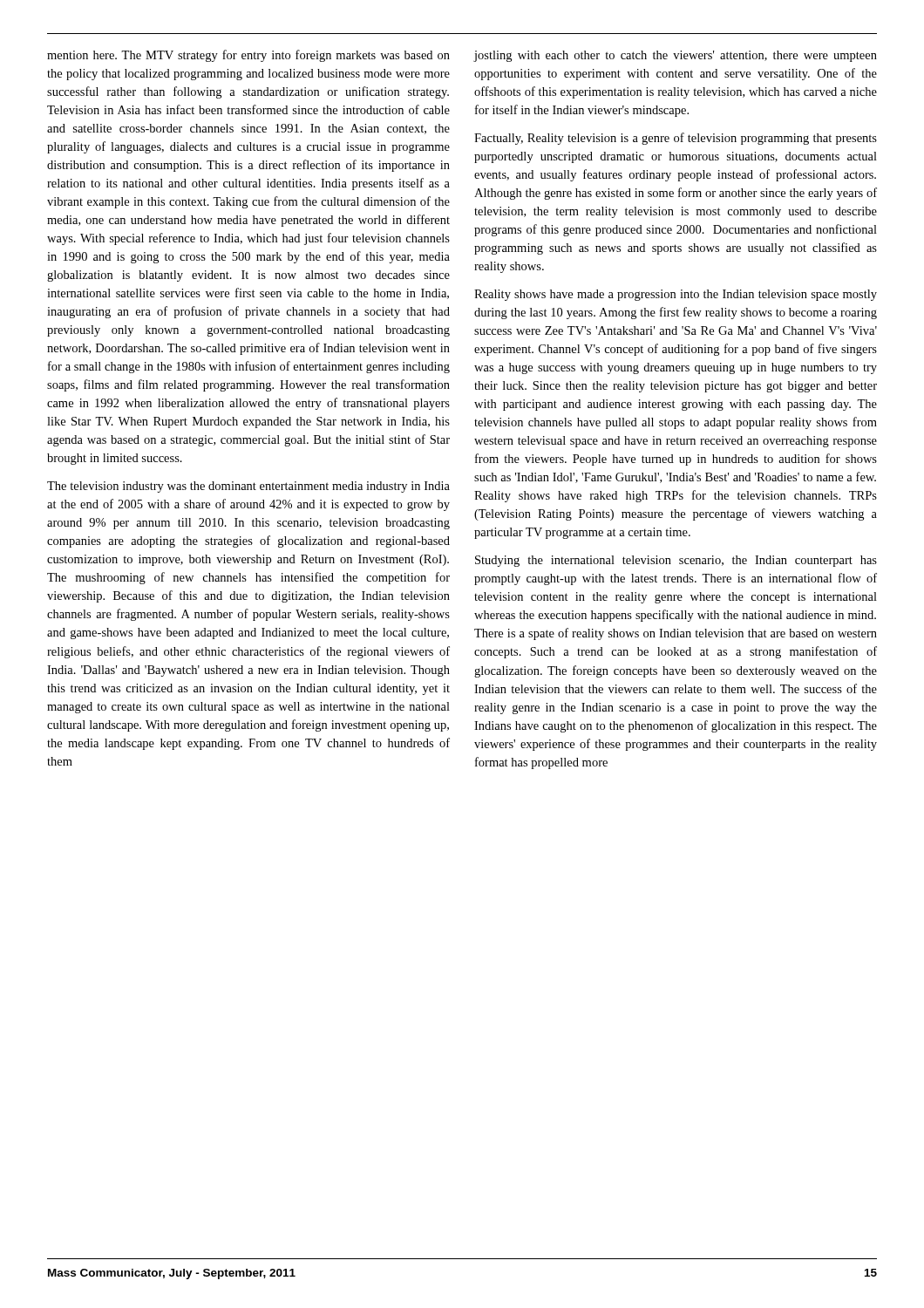Locate the text block containing "The television industry"
This screenshot has width=924, height=1308.
coord(248,624)
